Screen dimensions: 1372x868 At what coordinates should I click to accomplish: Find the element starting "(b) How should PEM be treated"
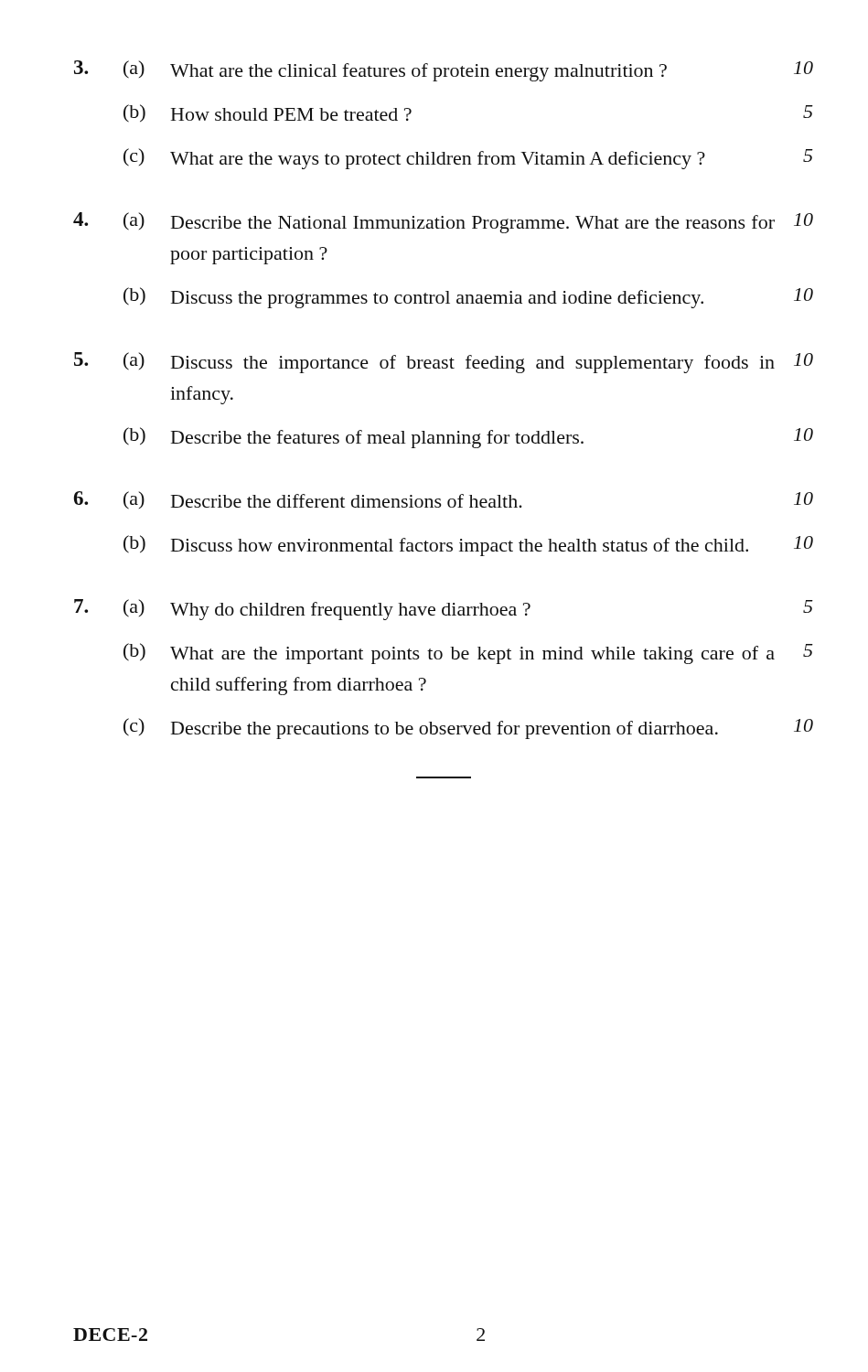289,114
